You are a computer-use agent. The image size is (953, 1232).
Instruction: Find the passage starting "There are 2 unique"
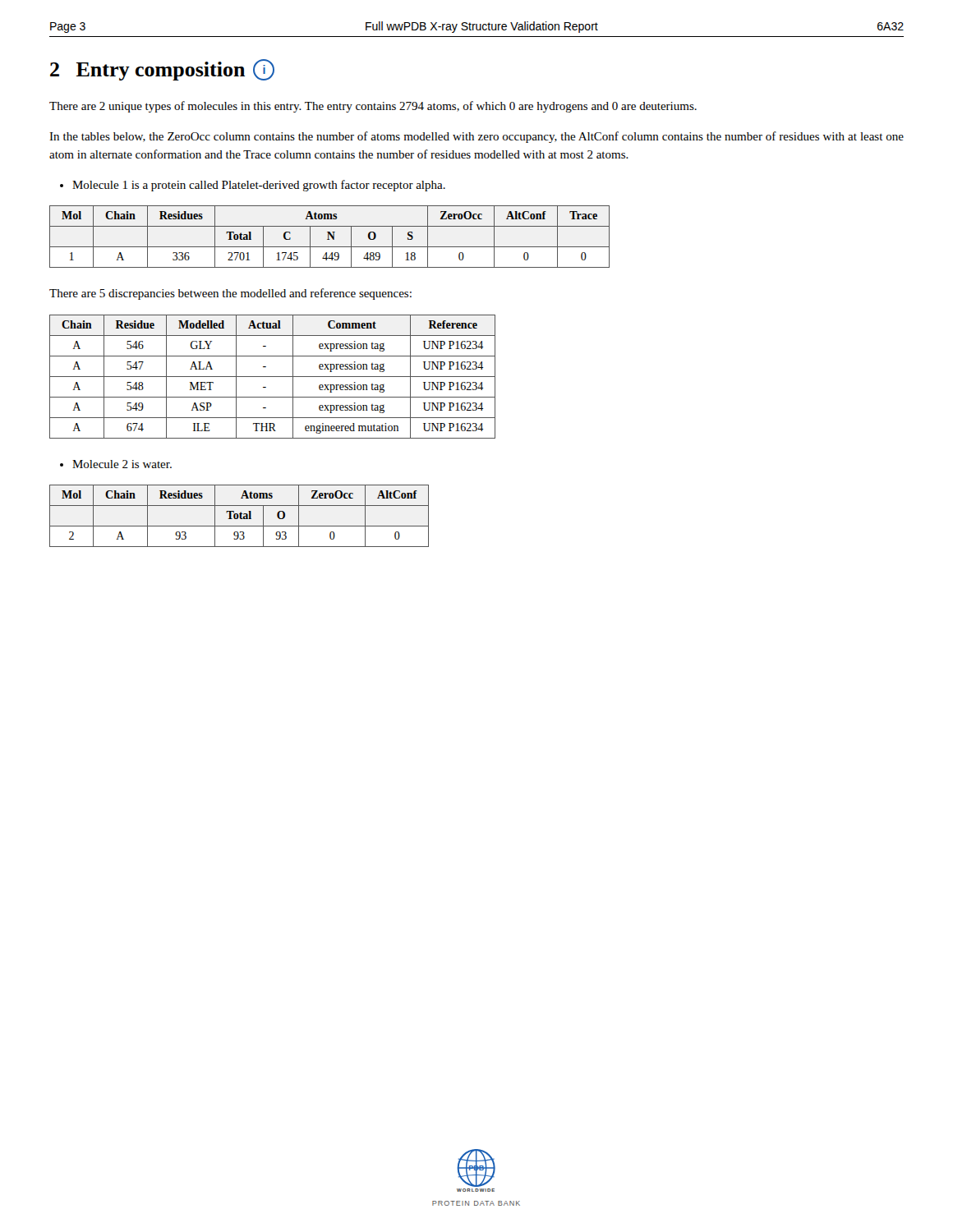[x=476, y=106]
